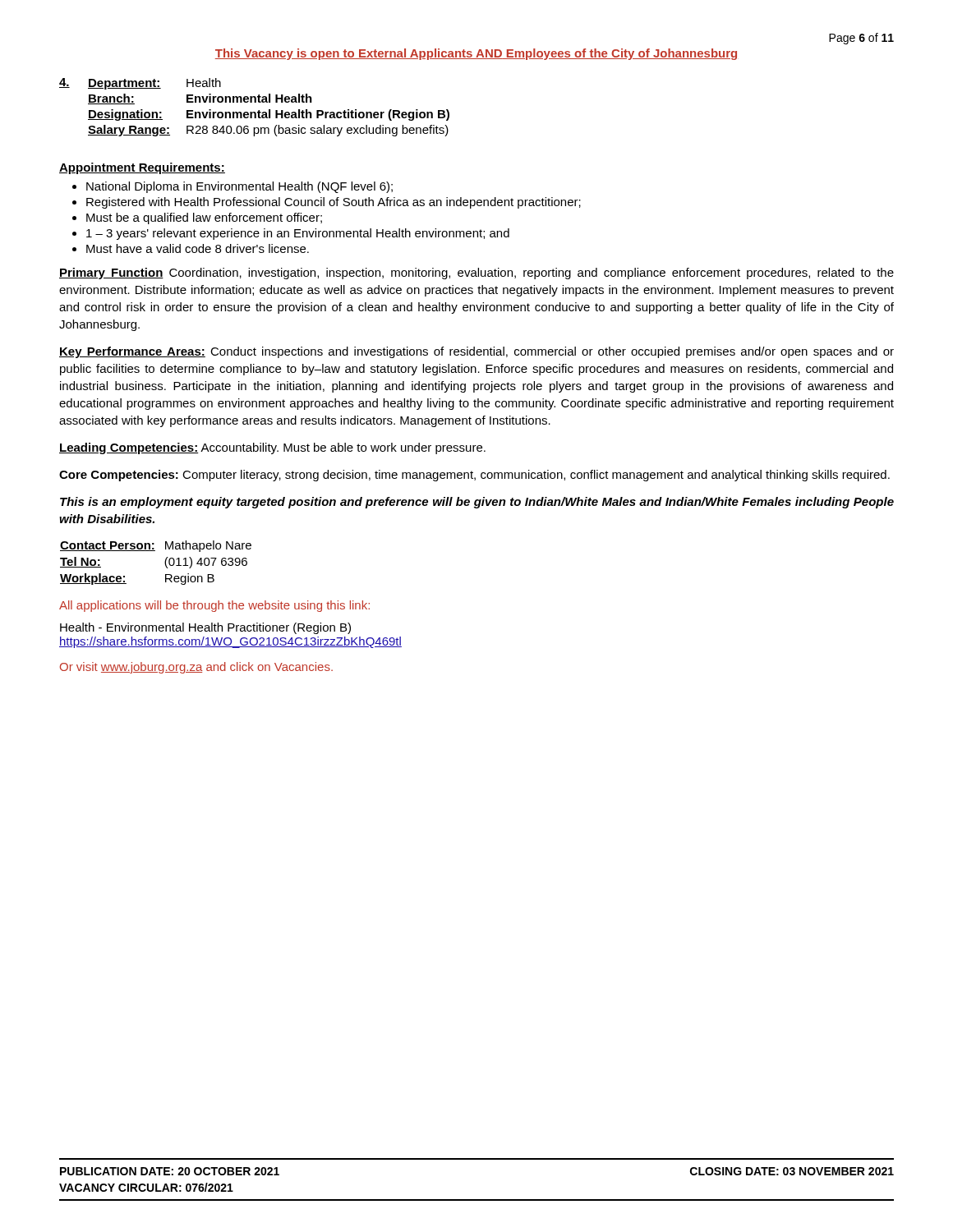Locate the block of text that opens with "Must be a qualified"
Image resolution: width=953 pixels, height=1232 pixels.
476,217
